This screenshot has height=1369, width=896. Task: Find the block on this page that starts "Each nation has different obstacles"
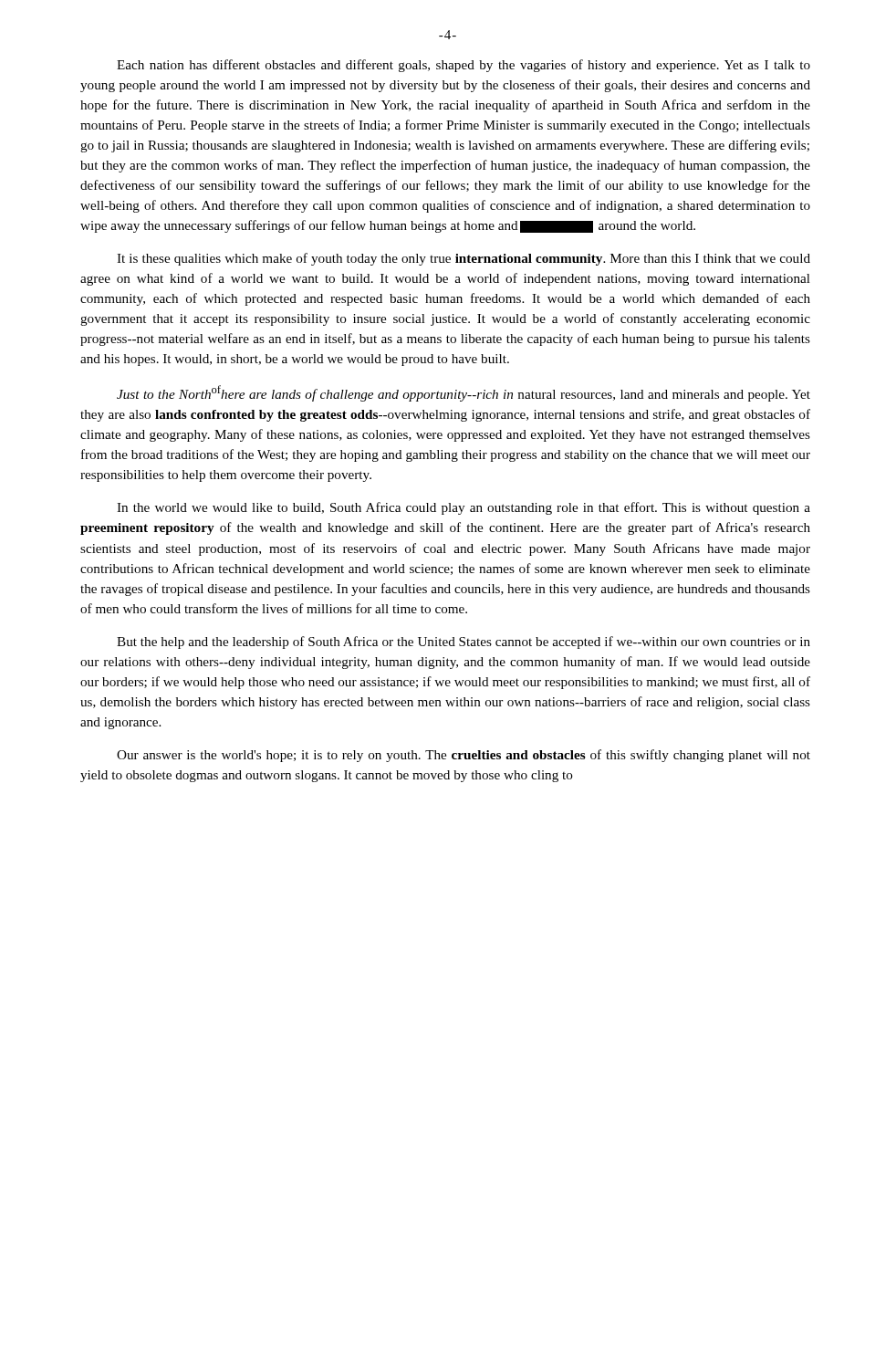click(x=445, y=145)
